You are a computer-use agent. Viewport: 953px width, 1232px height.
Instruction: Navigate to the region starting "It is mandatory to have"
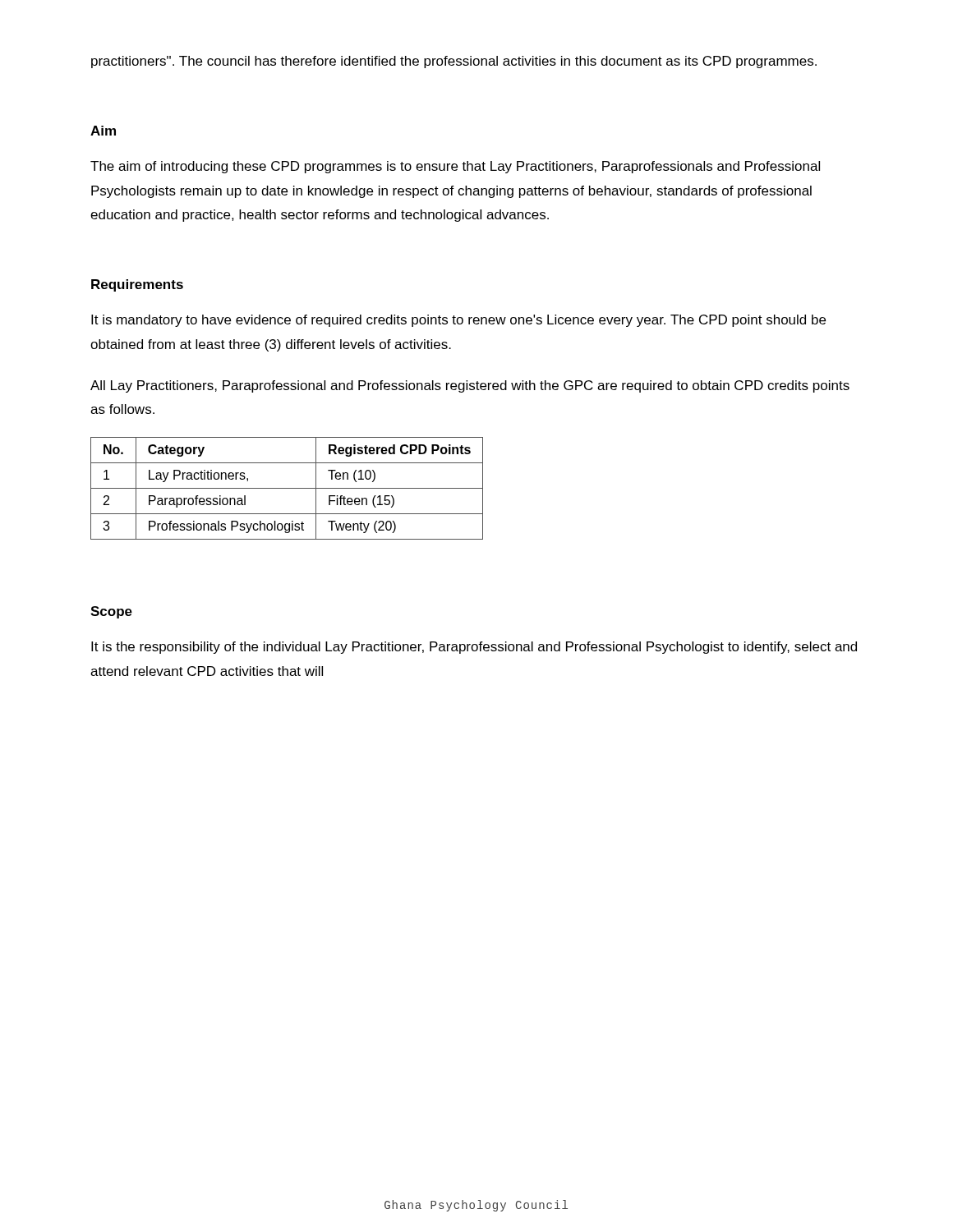coord(458,332)
